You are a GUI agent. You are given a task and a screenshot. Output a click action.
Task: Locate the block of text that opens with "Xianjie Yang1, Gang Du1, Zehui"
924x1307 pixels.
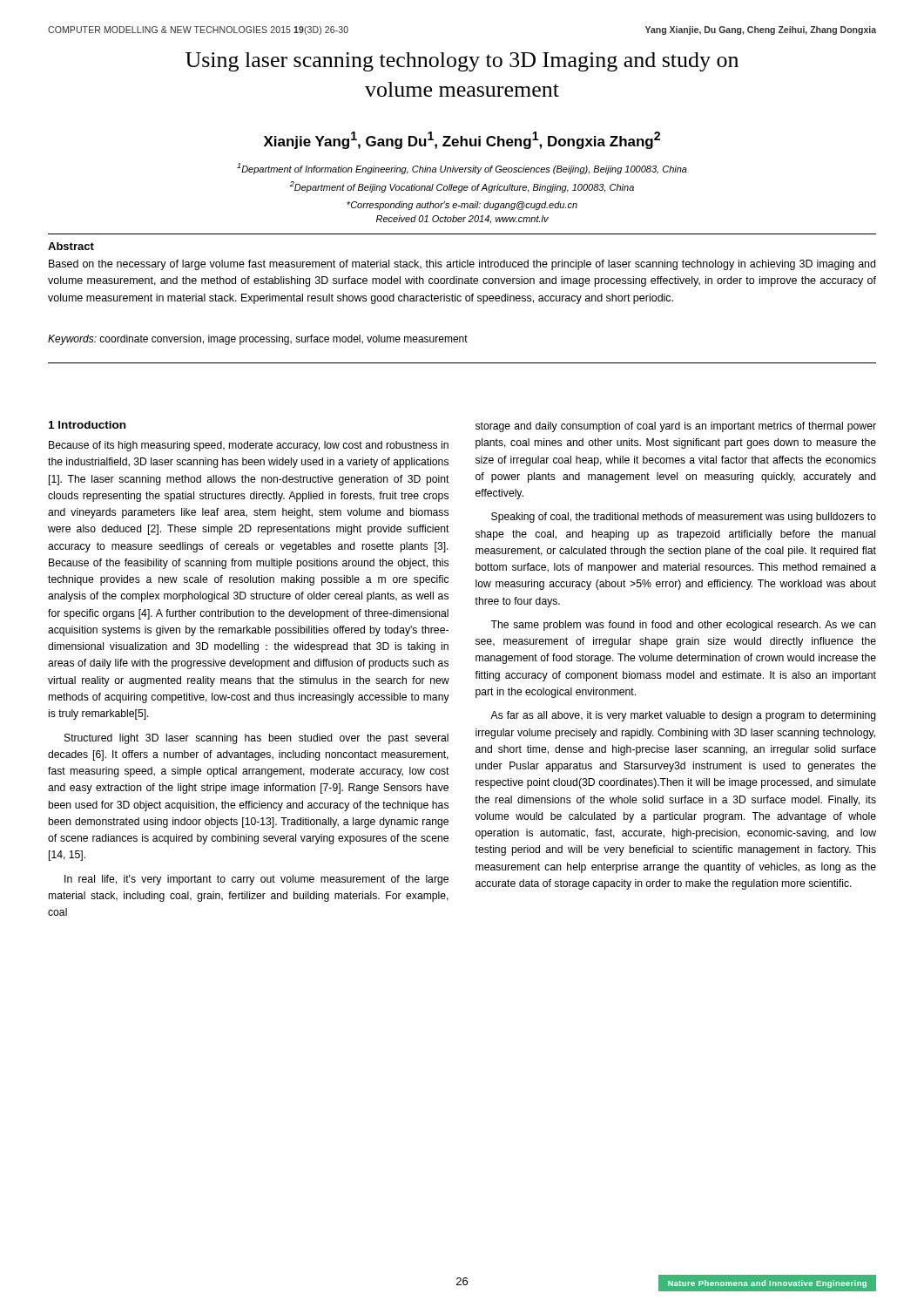(462, 140)
